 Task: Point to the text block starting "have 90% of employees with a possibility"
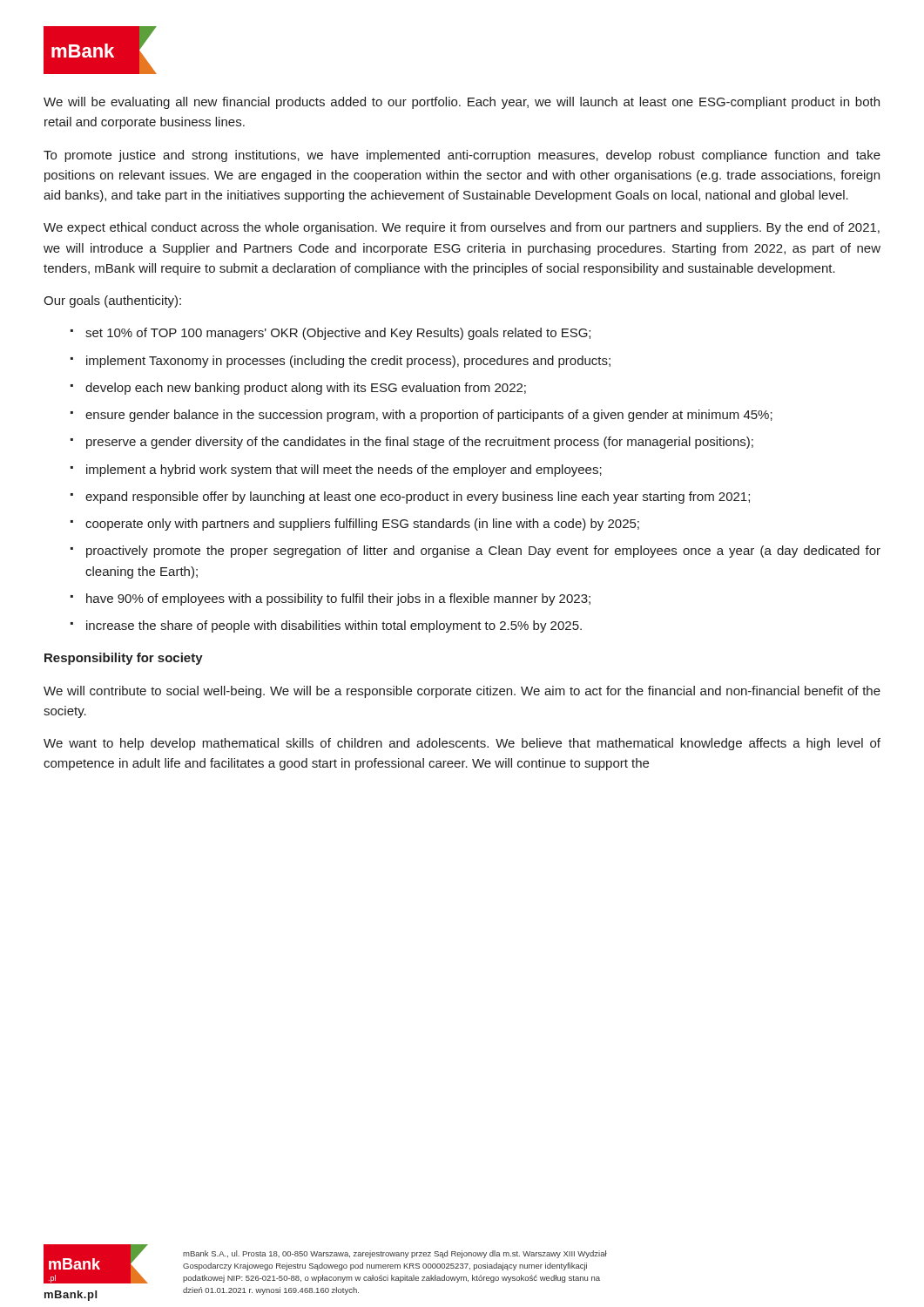[338, 598]
